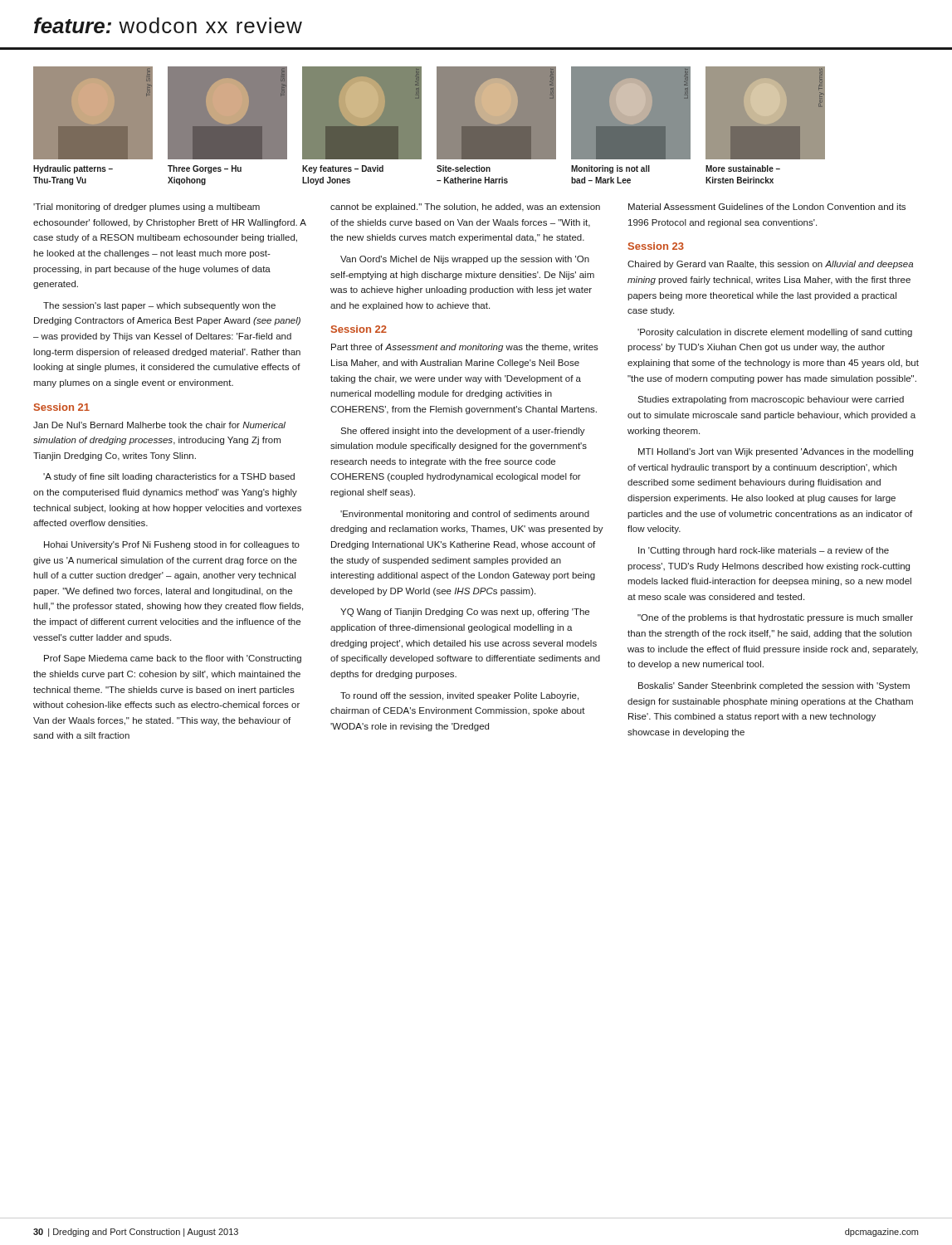The image size is (952, 1245).
Task: Find the section header that says "Session 23"
Action: [656, 246]
